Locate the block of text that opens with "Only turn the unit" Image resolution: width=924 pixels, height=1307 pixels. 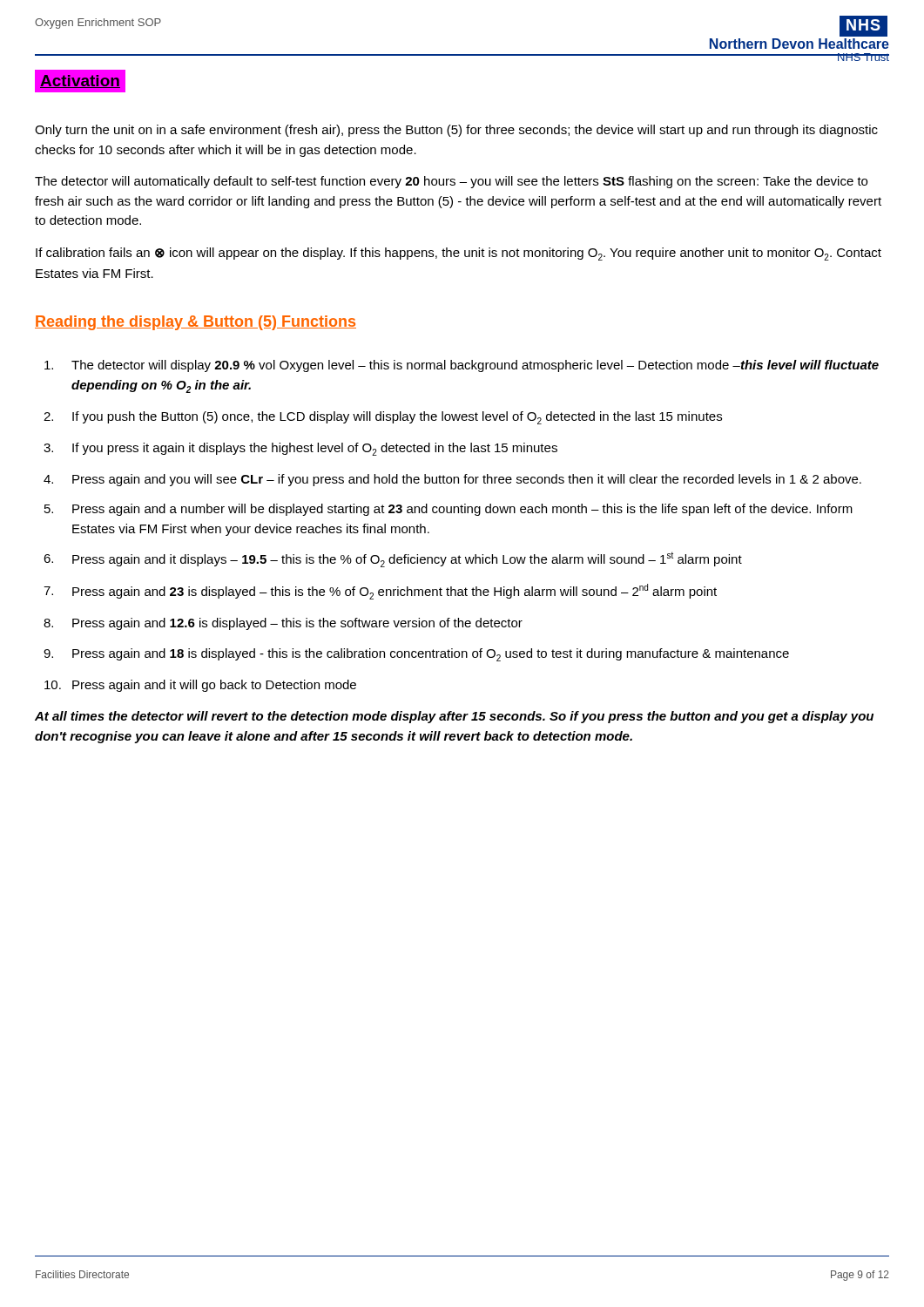[x=456, y=139]
